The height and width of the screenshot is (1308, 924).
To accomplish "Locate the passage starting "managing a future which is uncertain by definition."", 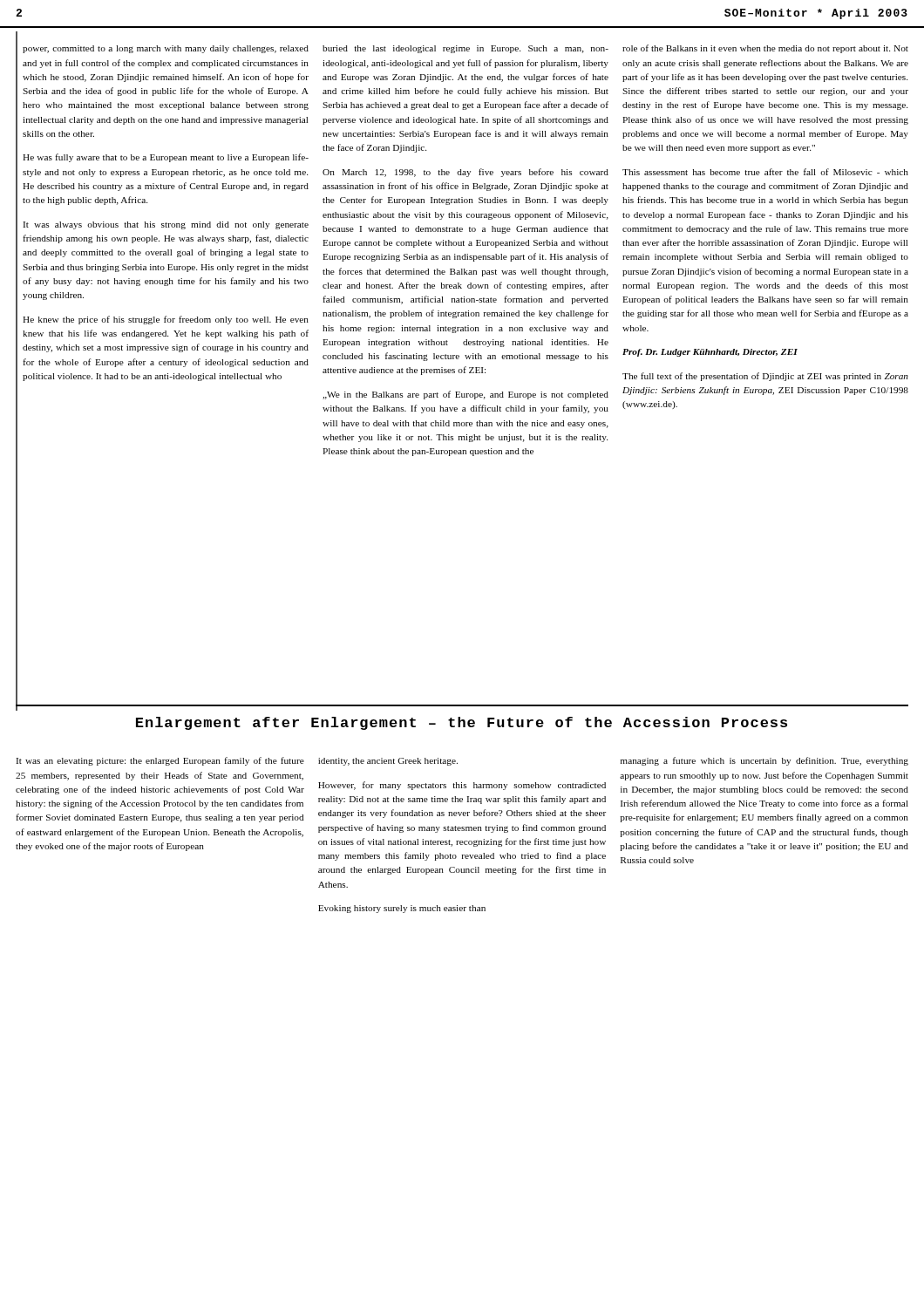I will pos(764,810).
